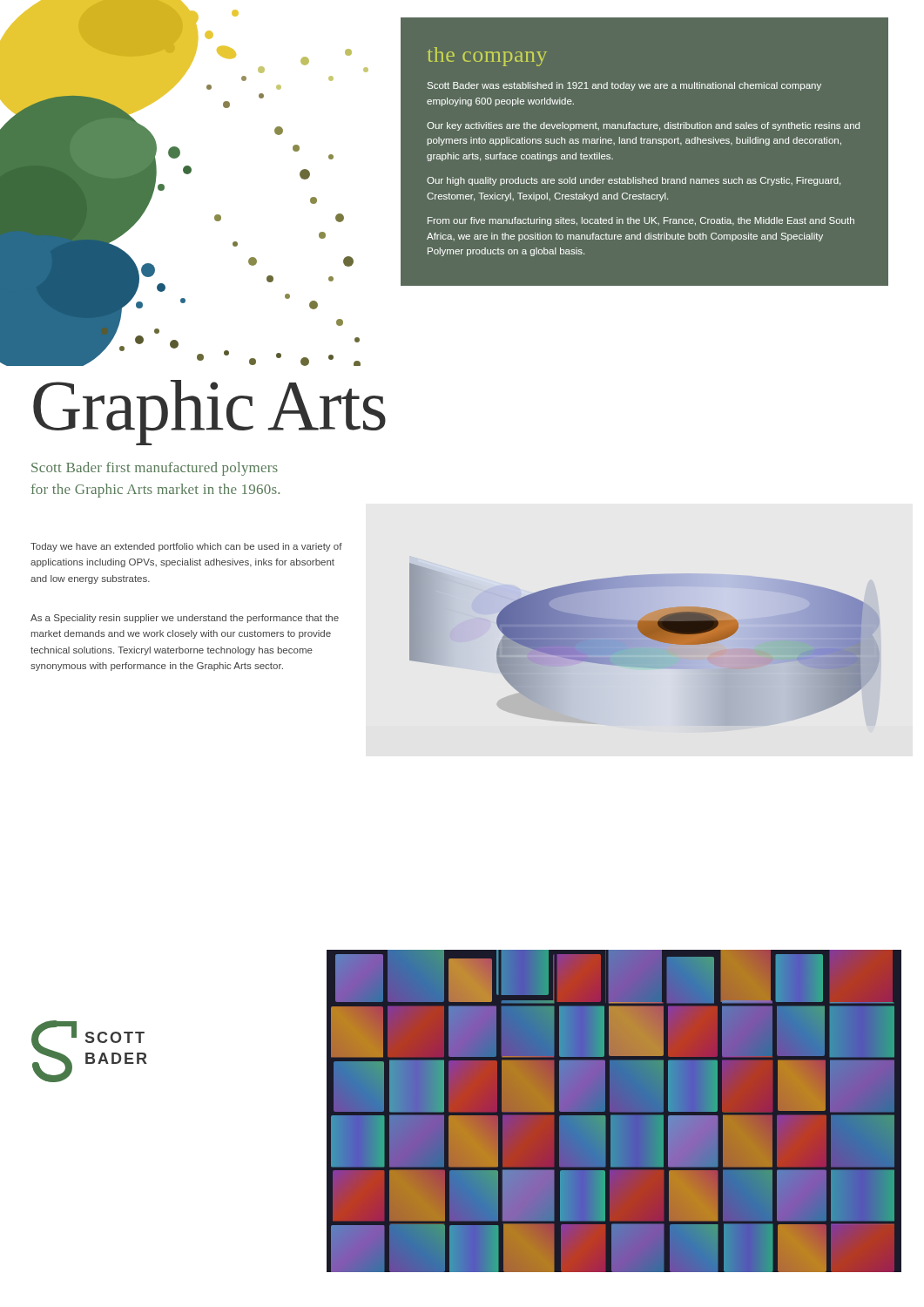Point to the text starting "Today we have"
This screenshot has height=1307, width=924.
(192, 563)
